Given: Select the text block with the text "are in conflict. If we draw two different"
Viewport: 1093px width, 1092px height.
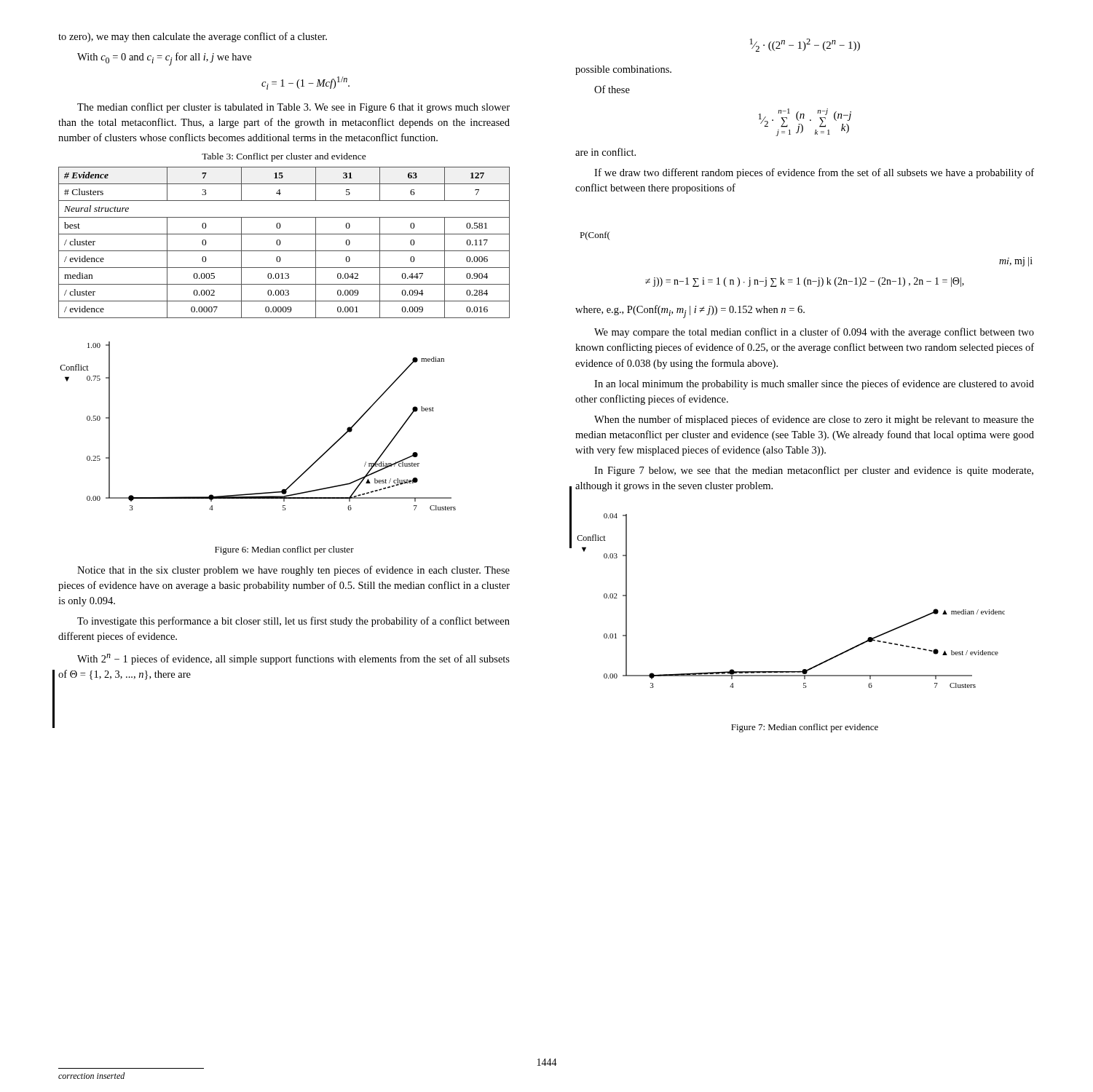Looking at the screenshot, I should 805,170.
